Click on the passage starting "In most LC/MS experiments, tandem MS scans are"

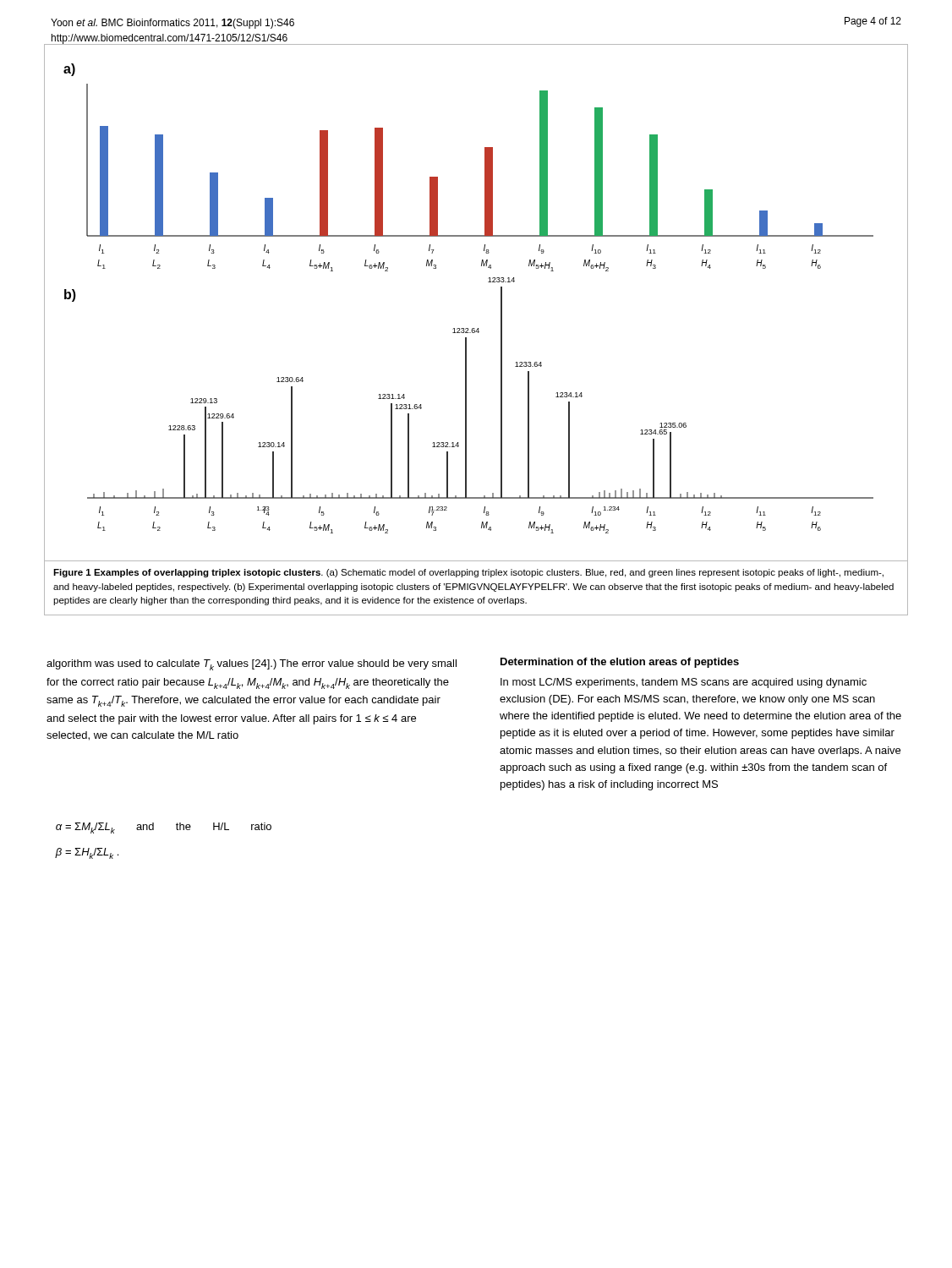coord(701,733)
